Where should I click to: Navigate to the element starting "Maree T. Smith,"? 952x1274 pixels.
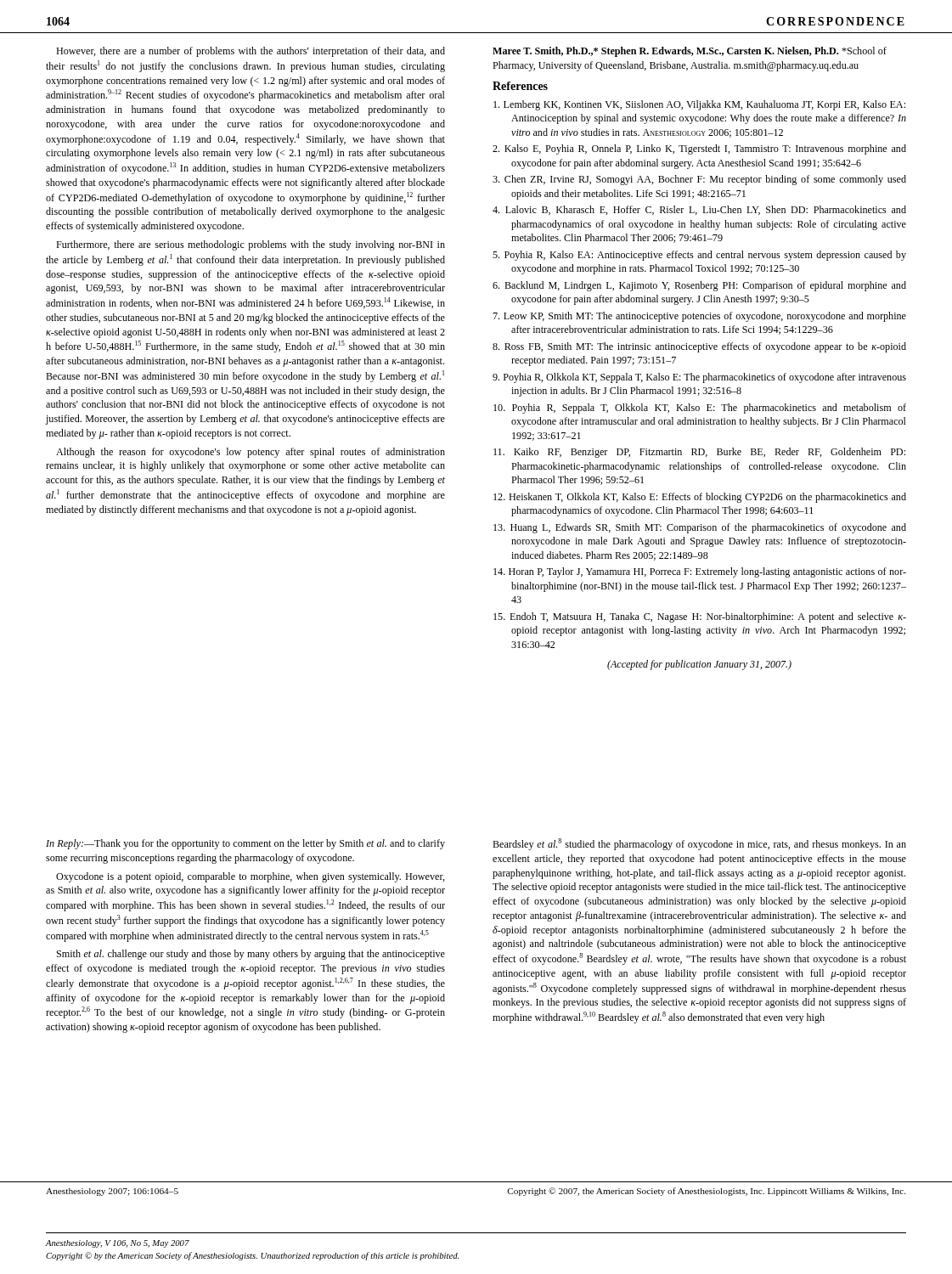[689, 58]
